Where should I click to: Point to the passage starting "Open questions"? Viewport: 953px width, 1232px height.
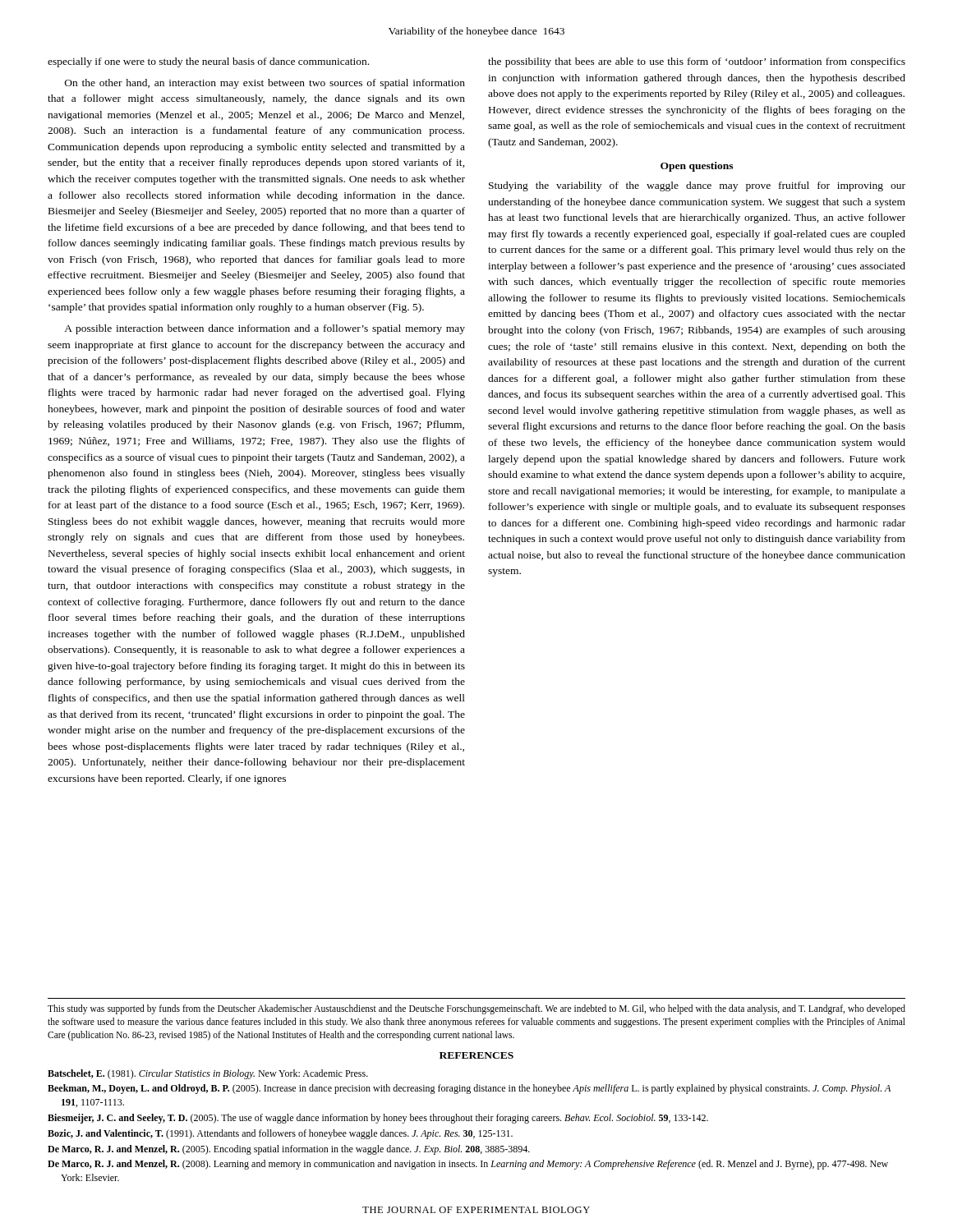tap(697, 166)
